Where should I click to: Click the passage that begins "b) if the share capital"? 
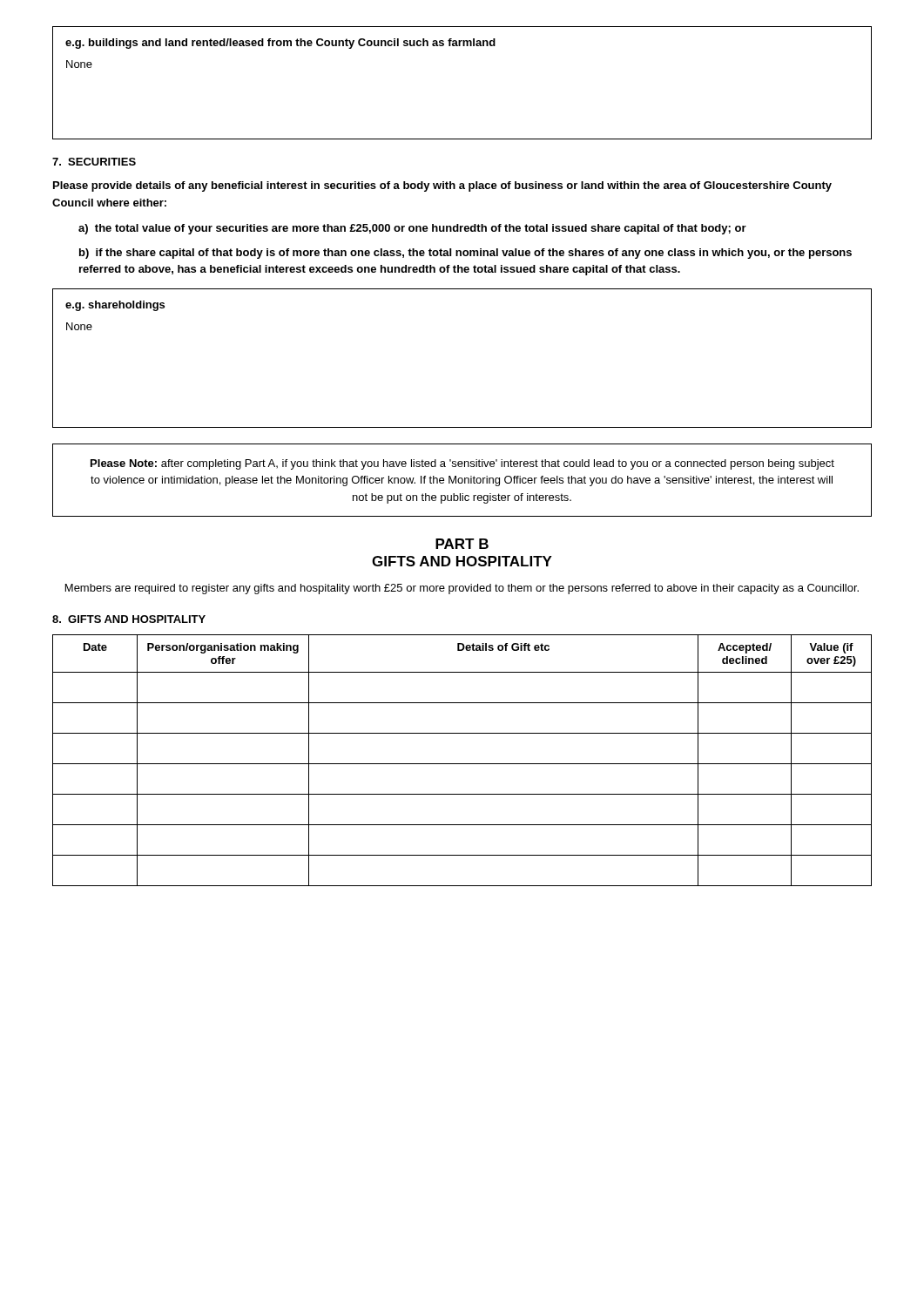click(x=465, y=260)
